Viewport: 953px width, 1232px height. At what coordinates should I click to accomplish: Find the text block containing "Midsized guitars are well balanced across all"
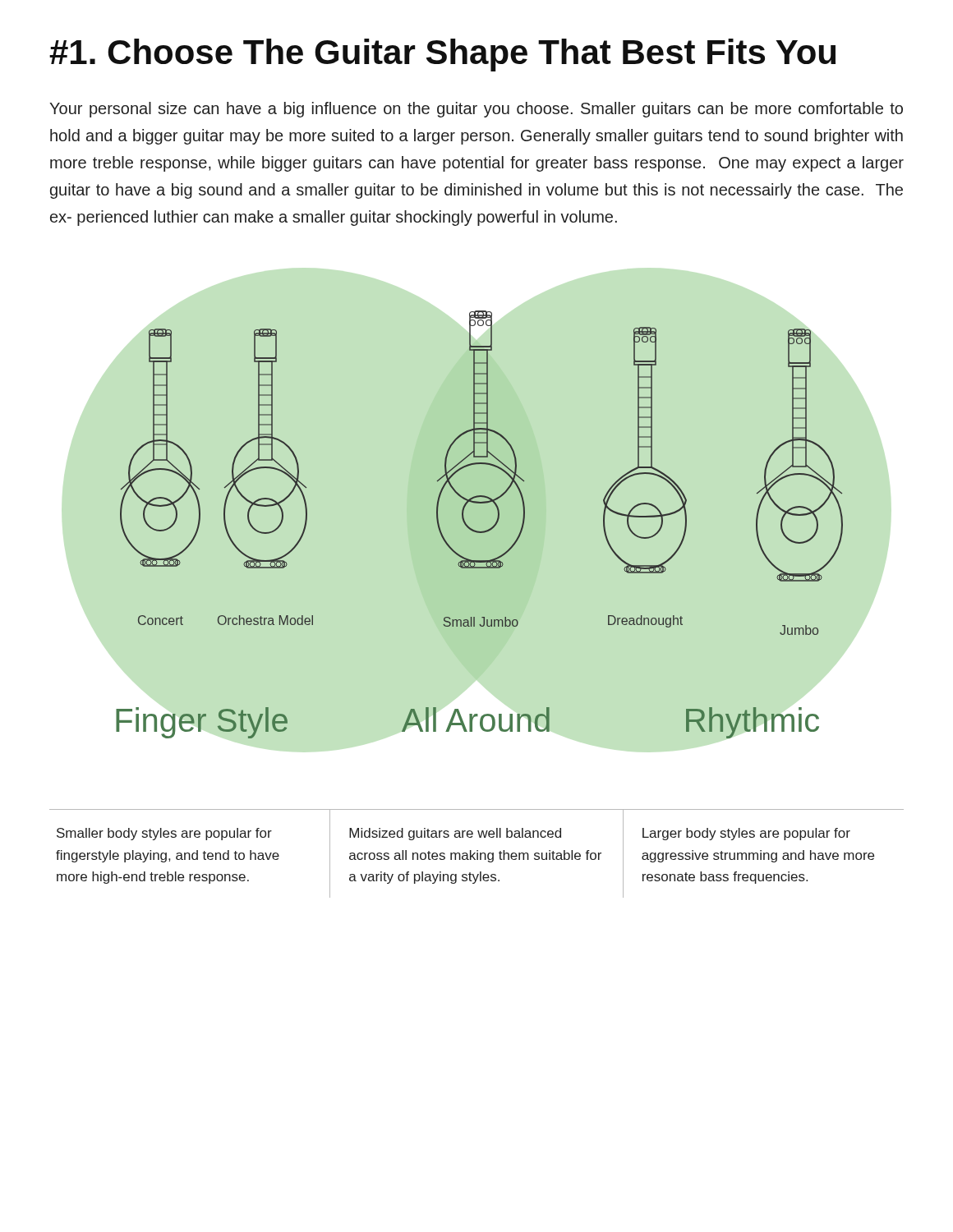pos(475,855)
